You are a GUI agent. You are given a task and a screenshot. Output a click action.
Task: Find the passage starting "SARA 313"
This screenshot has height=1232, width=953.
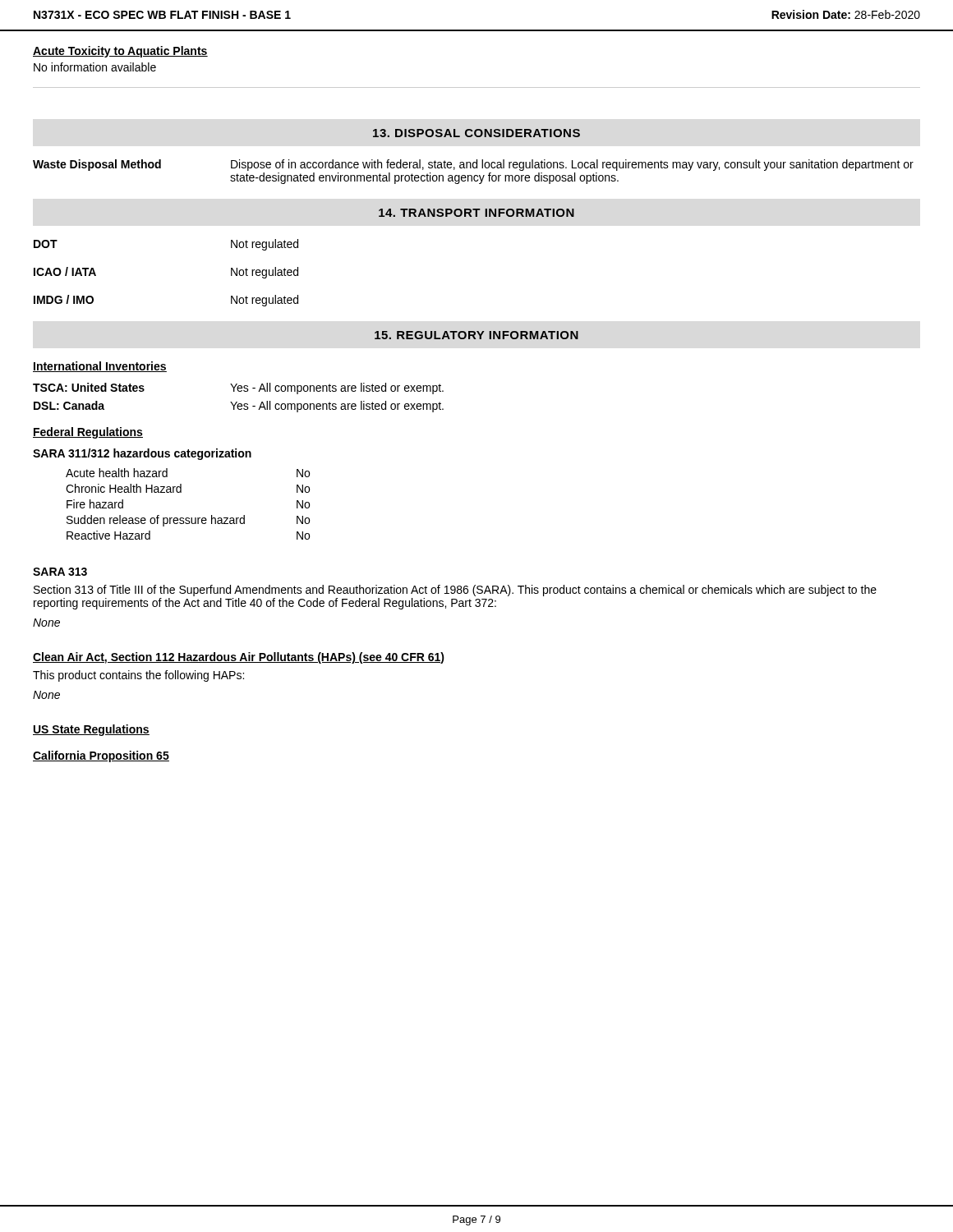click(x=60, y=572)
